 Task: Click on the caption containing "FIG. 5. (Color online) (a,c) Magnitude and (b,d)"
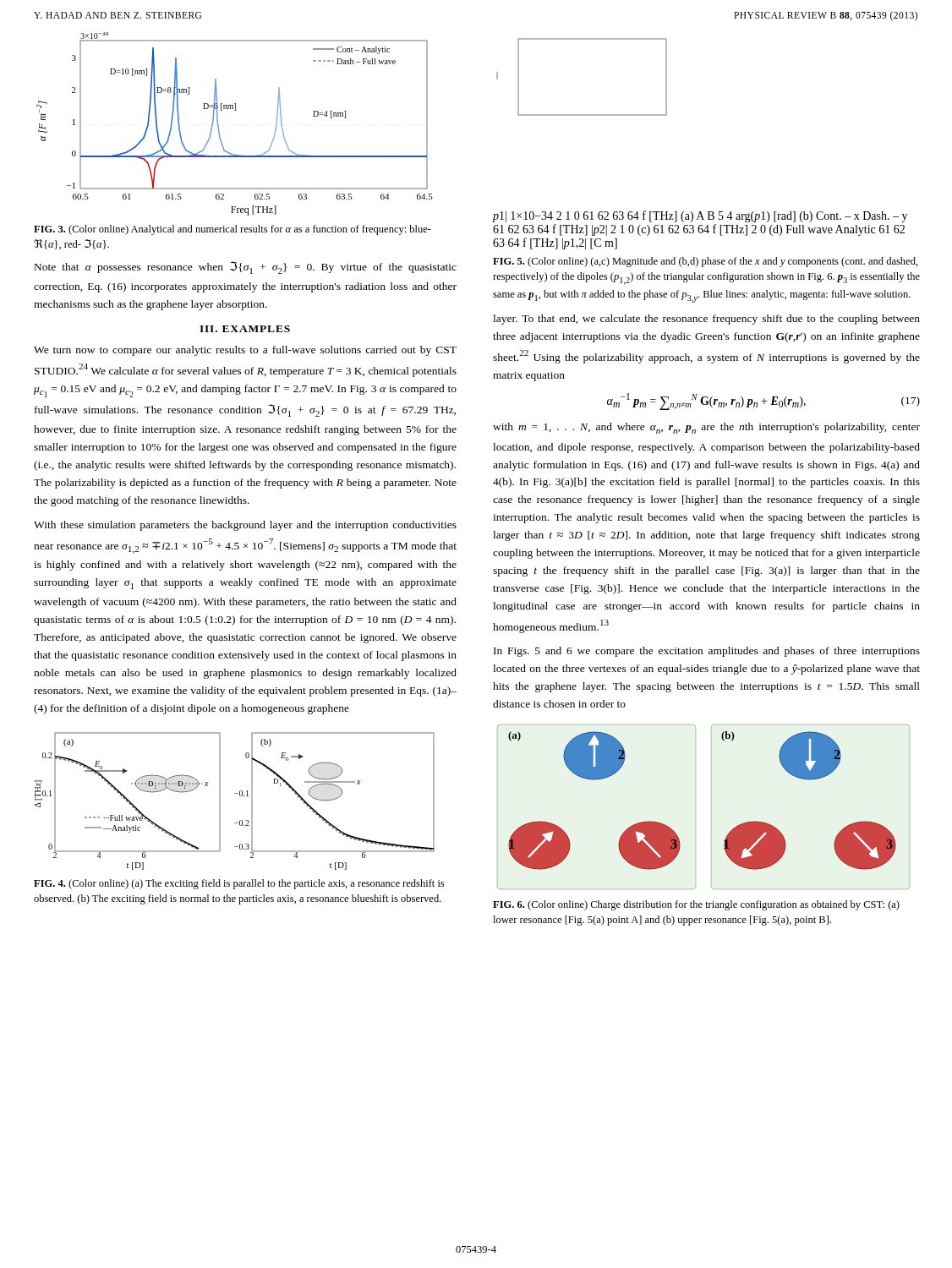706,279
